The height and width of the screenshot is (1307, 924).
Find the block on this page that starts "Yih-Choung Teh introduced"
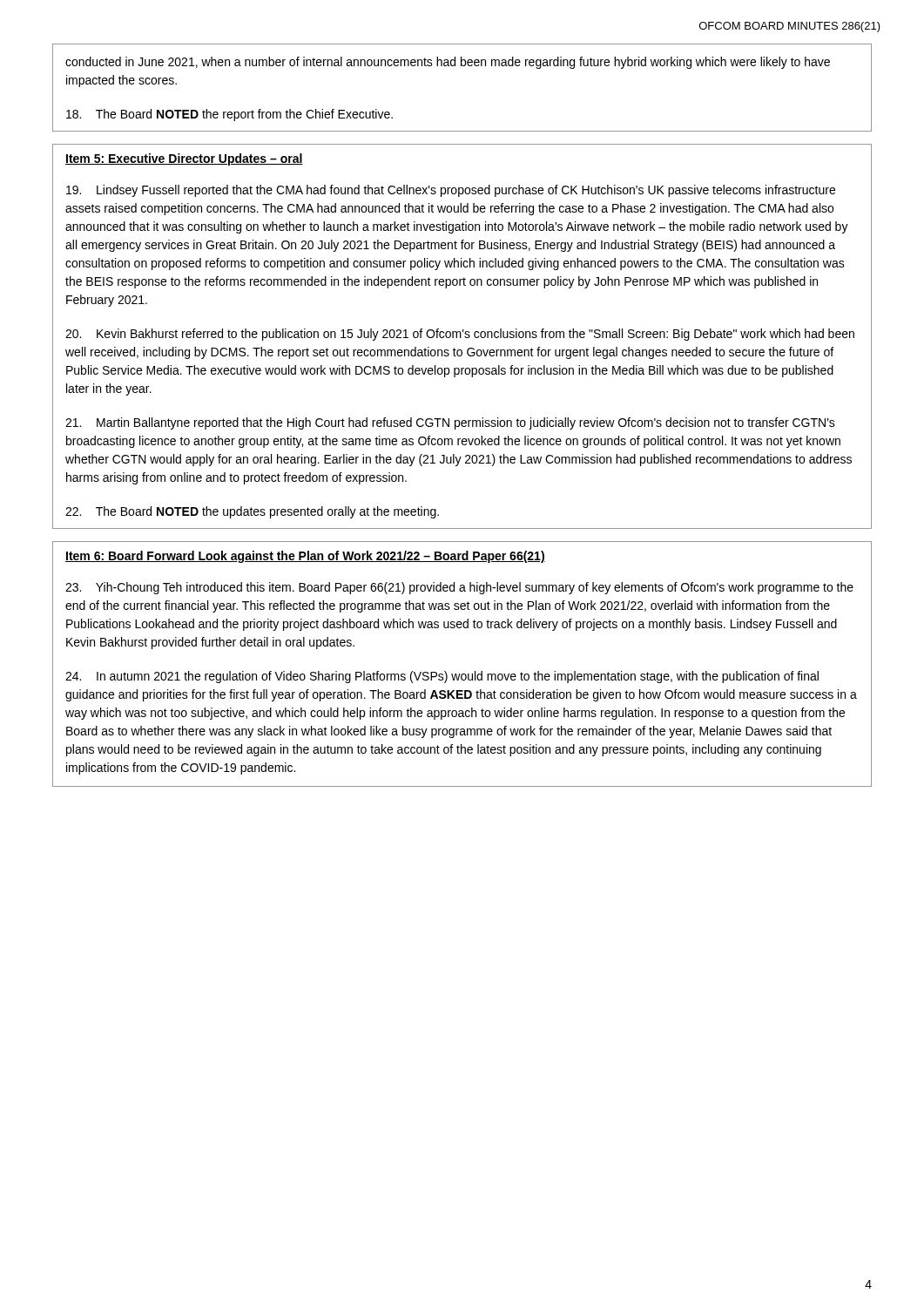462,615
